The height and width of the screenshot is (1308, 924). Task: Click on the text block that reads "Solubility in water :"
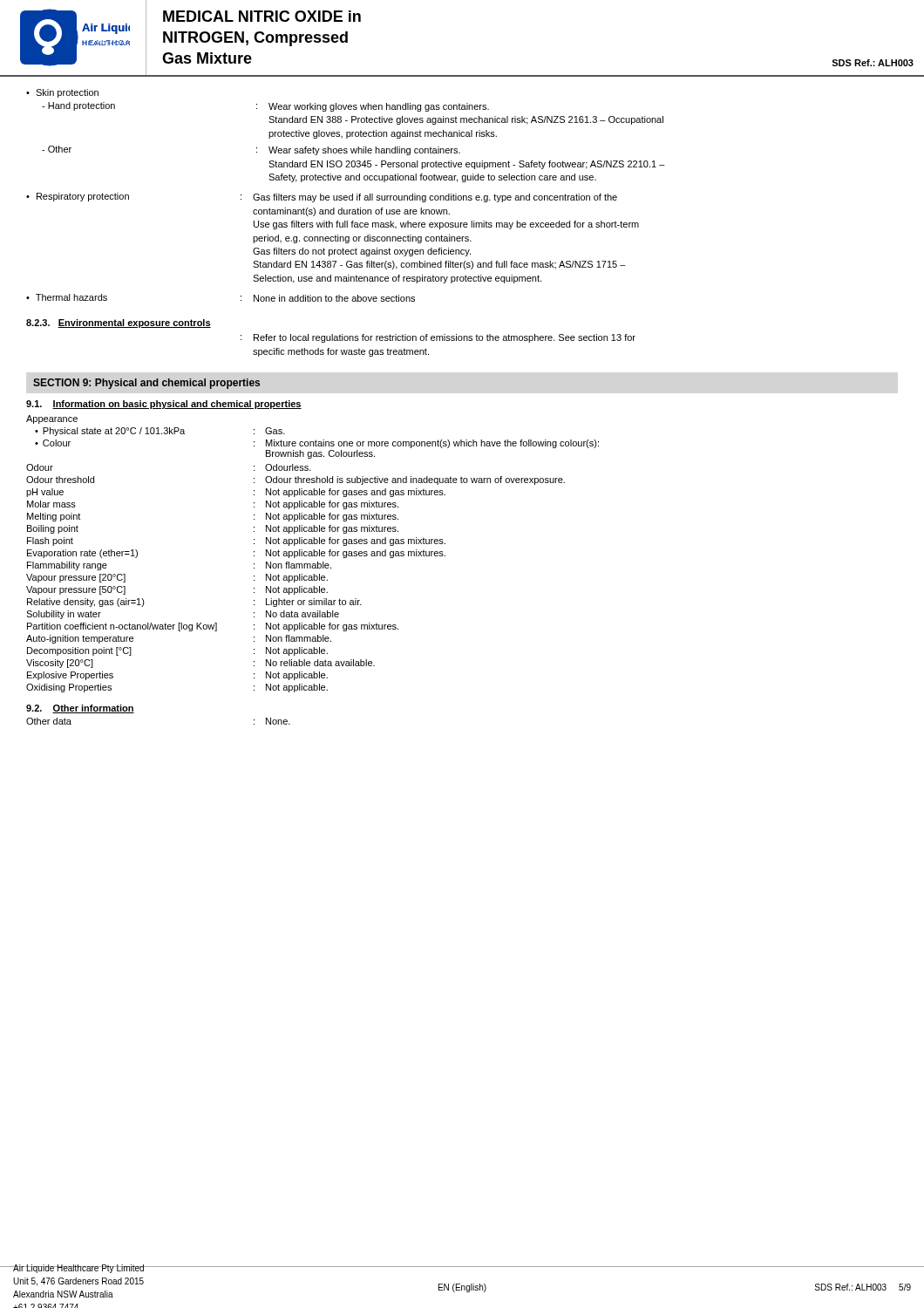(68, 614)
